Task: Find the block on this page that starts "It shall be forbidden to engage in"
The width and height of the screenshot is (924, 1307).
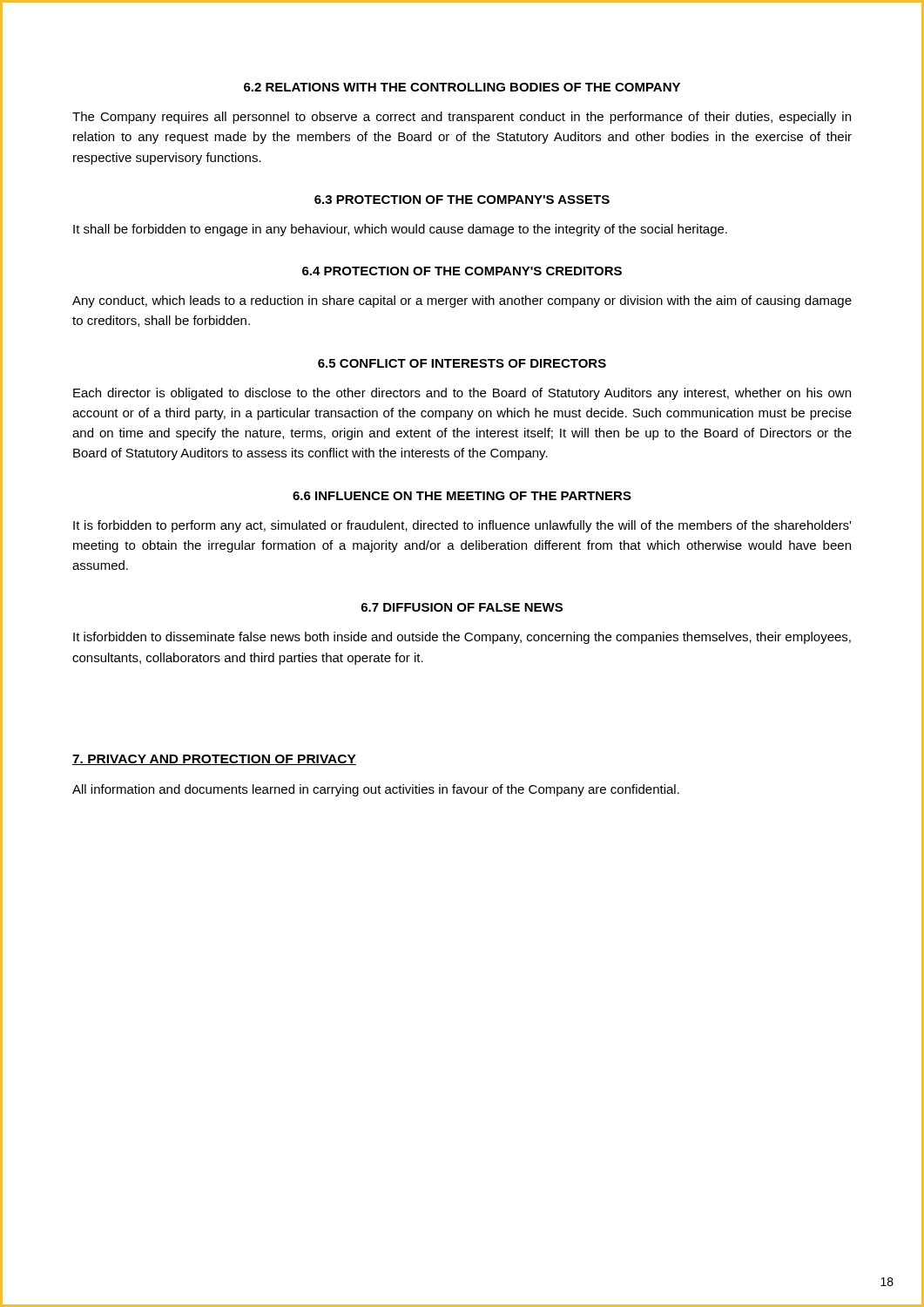Action: tap(400, 229)
